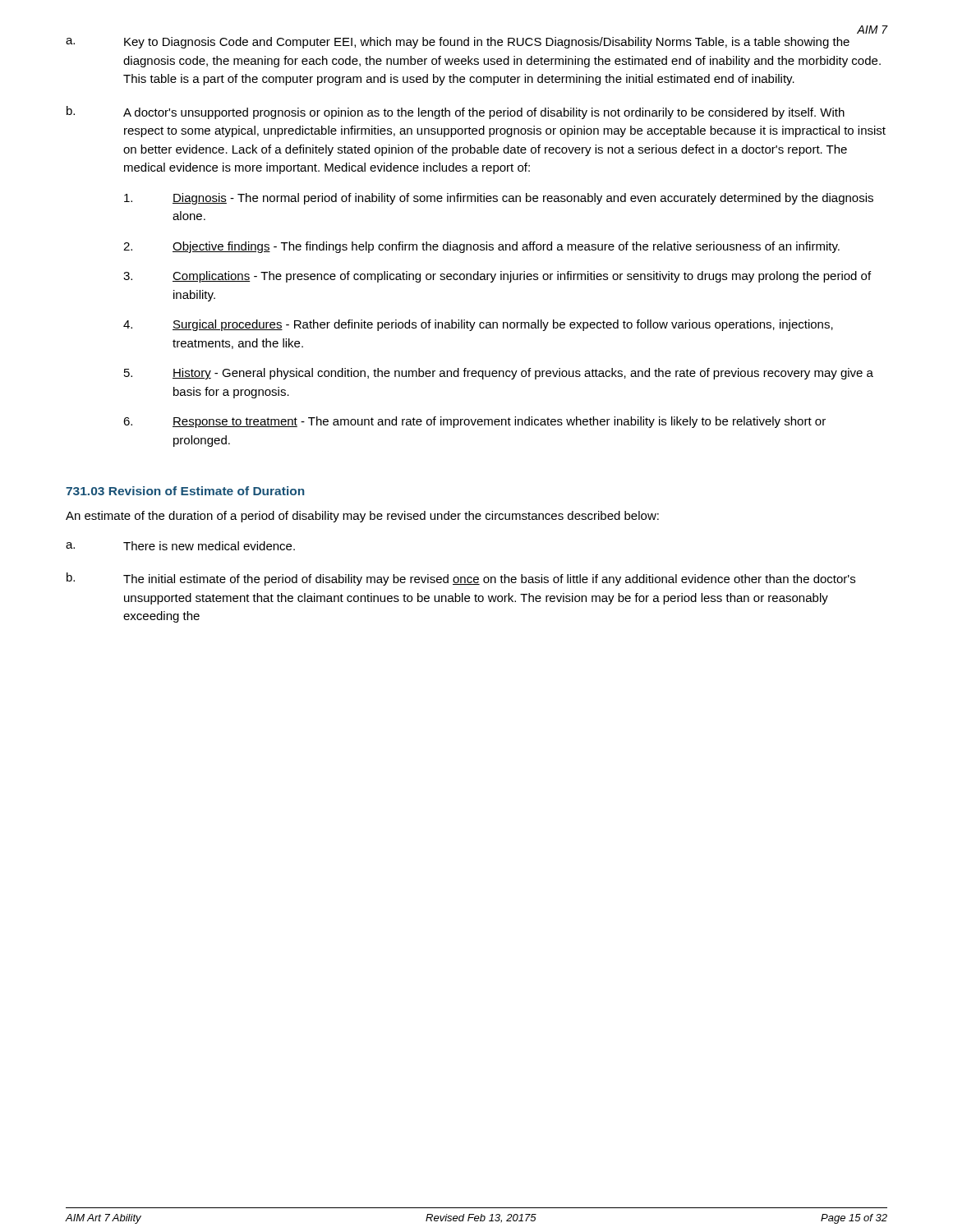This screenshot has height=1232, width=953.
Task: Select the list item that says "a. Key to Diagnosis Code and Computer EEI,"
Action: 476,61
